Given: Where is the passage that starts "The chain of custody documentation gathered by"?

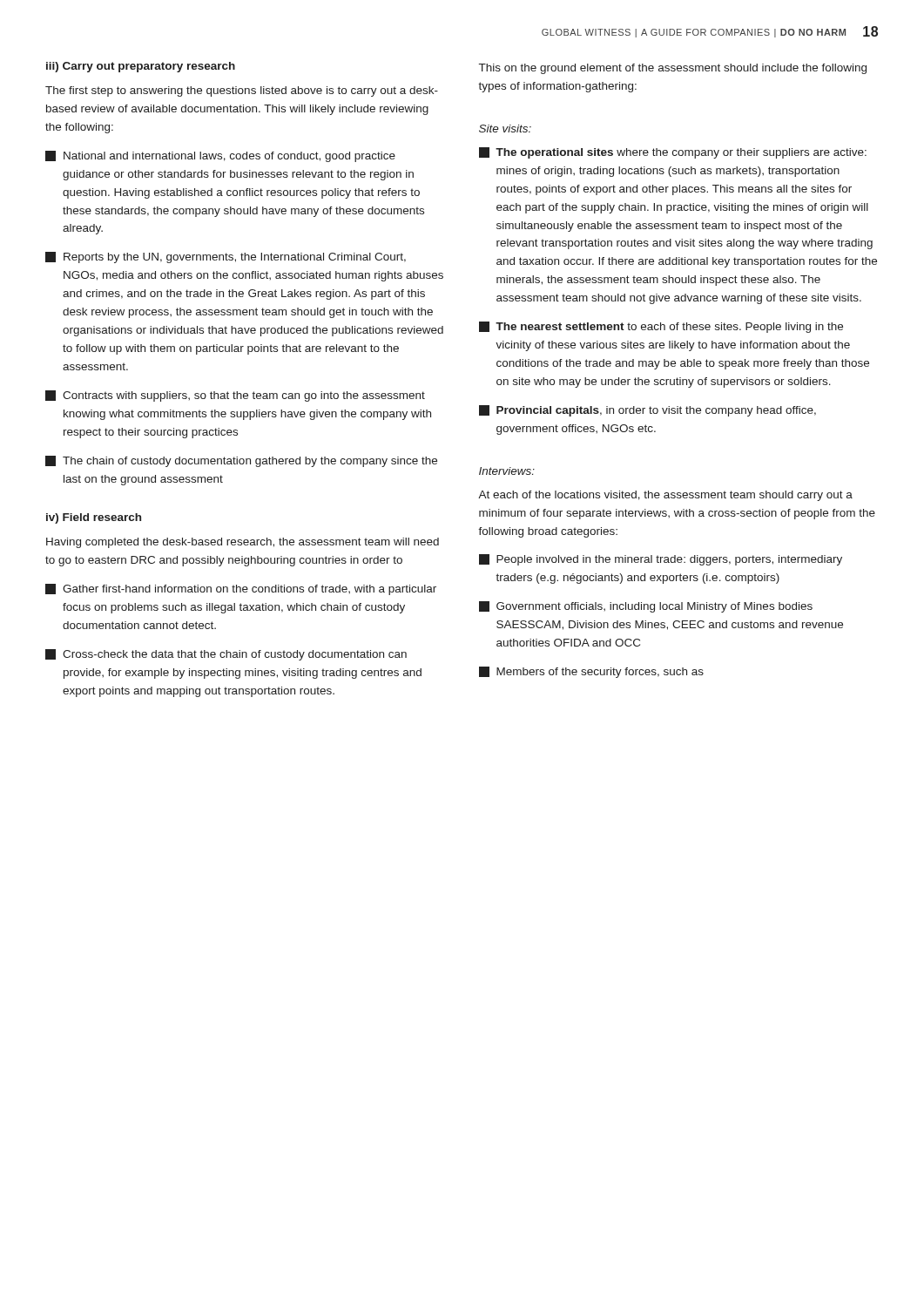Looking at the screenshot, I should click(x=245, y=470).
